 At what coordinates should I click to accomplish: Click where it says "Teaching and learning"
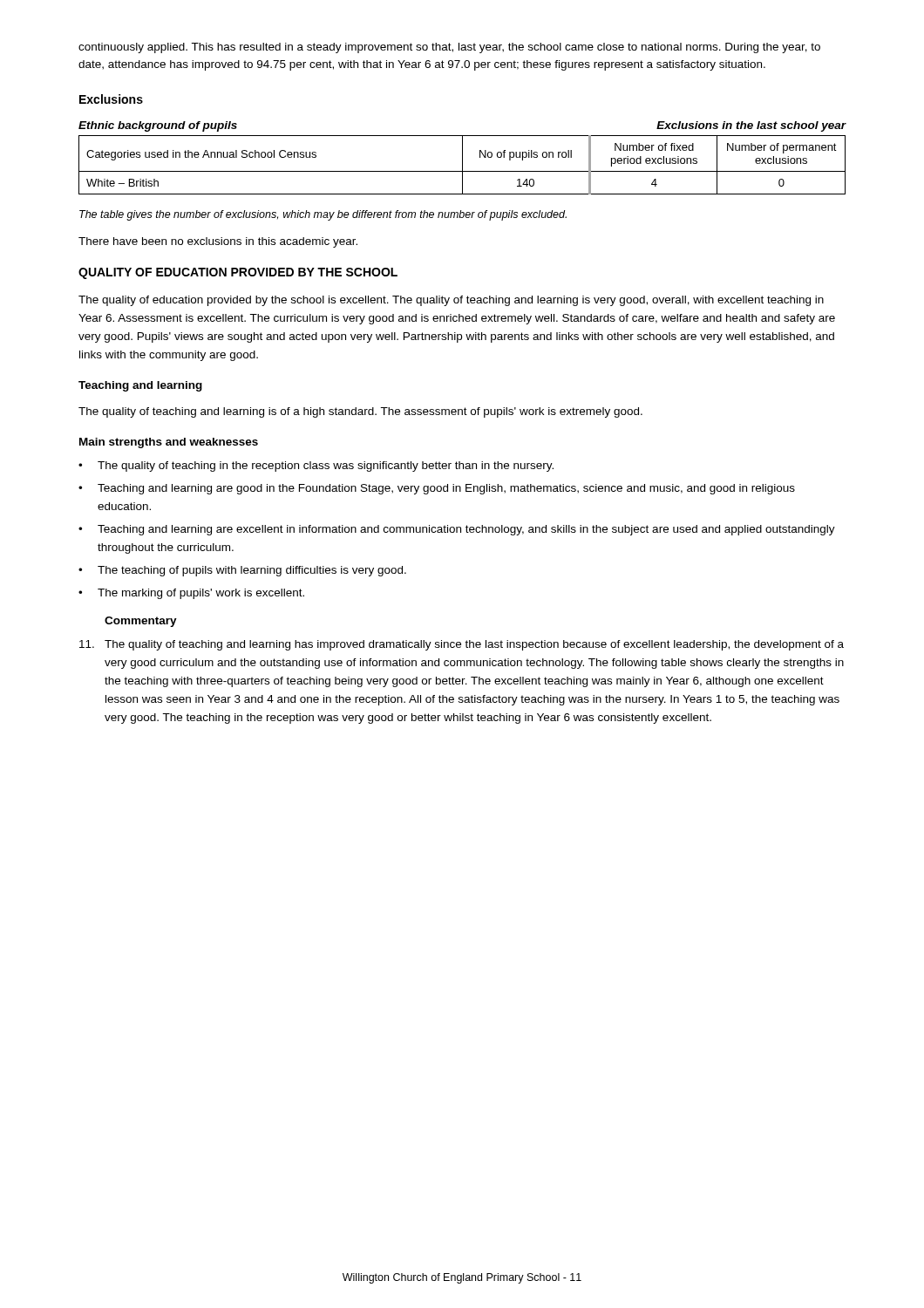pos(140,386)
